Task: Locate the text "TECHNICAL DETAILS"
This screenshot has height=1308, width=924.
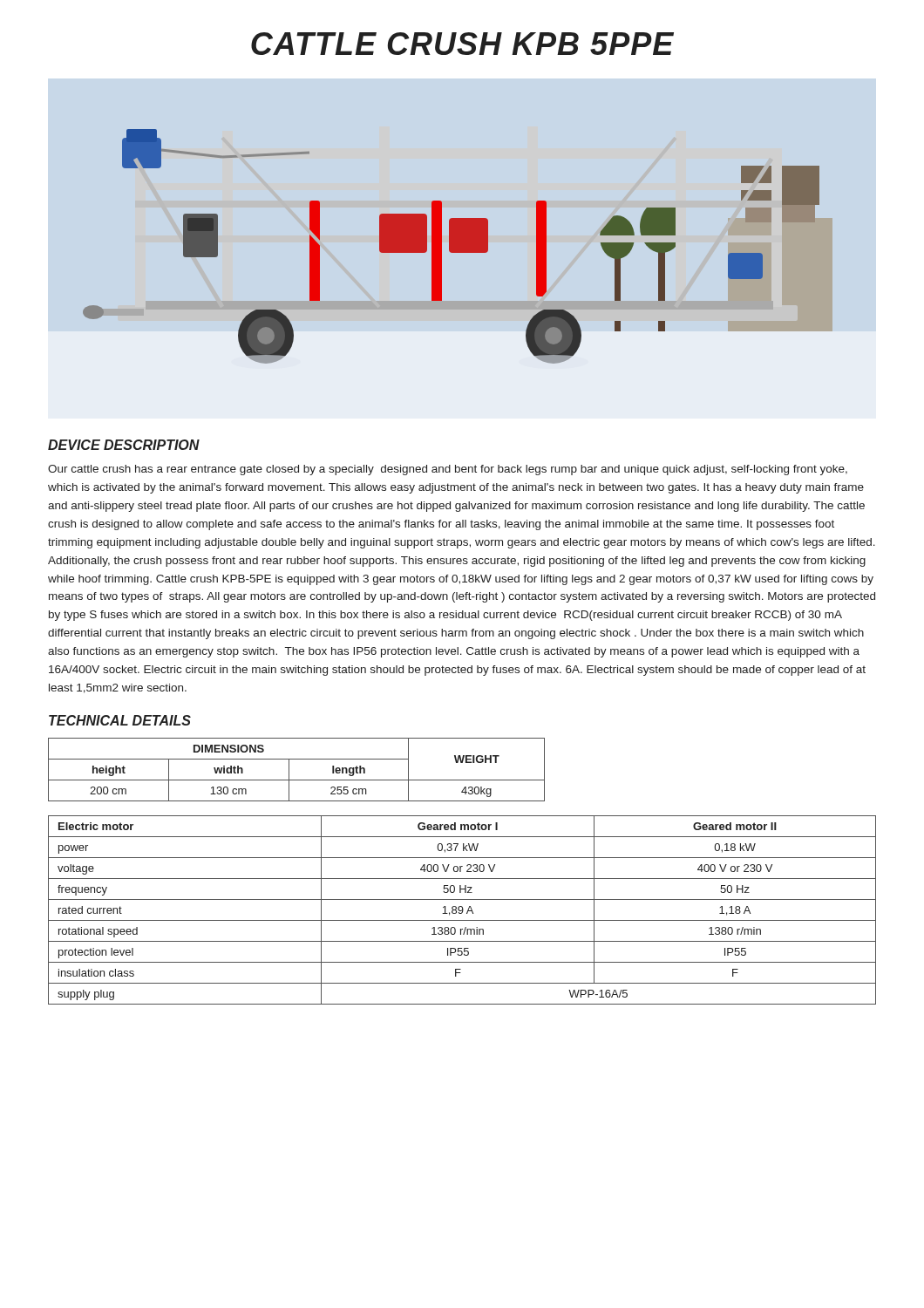Action: coord(119,721)
